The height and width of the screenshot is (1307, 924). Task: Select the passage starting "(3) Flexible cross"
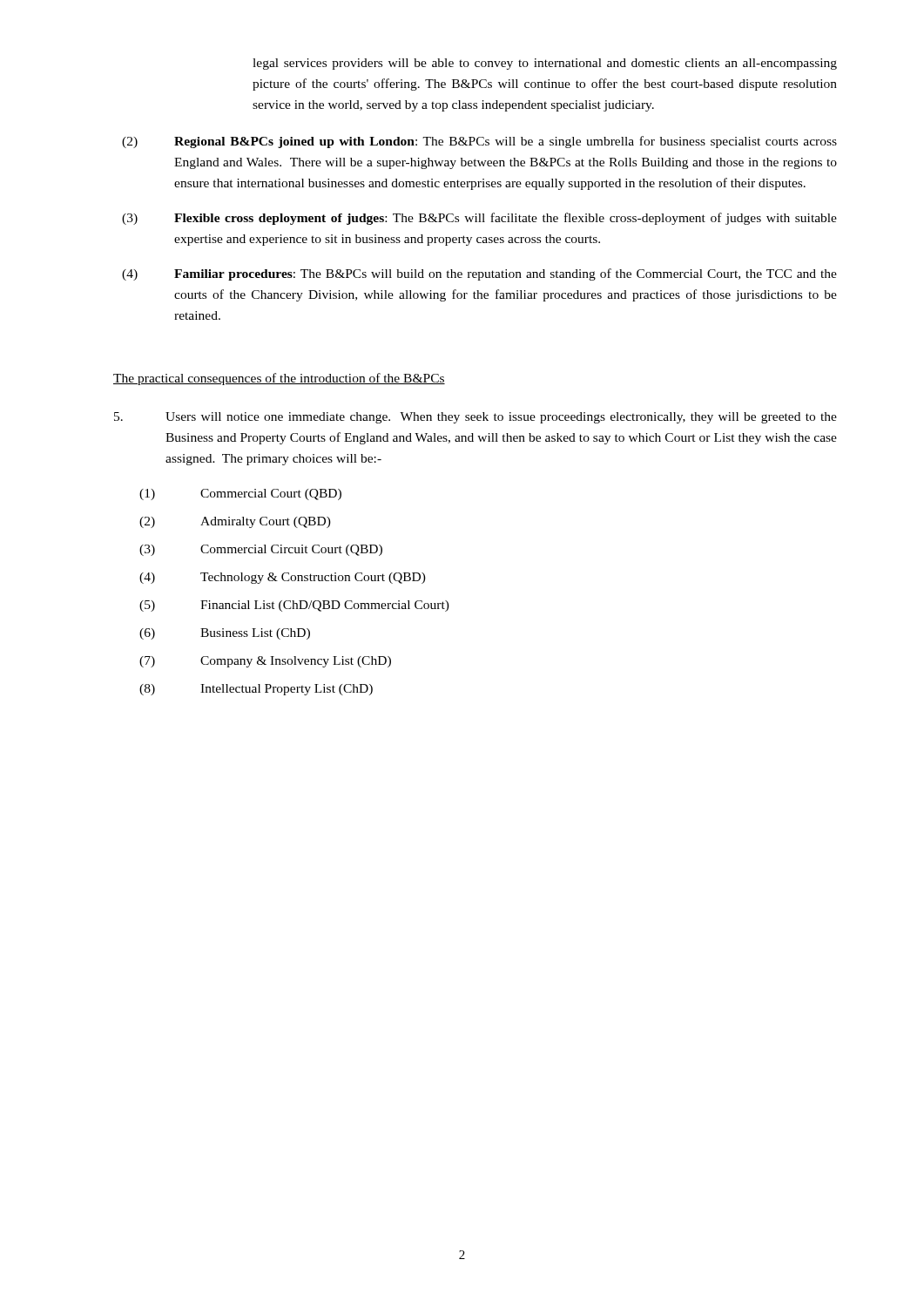click(x=475, y=228)
